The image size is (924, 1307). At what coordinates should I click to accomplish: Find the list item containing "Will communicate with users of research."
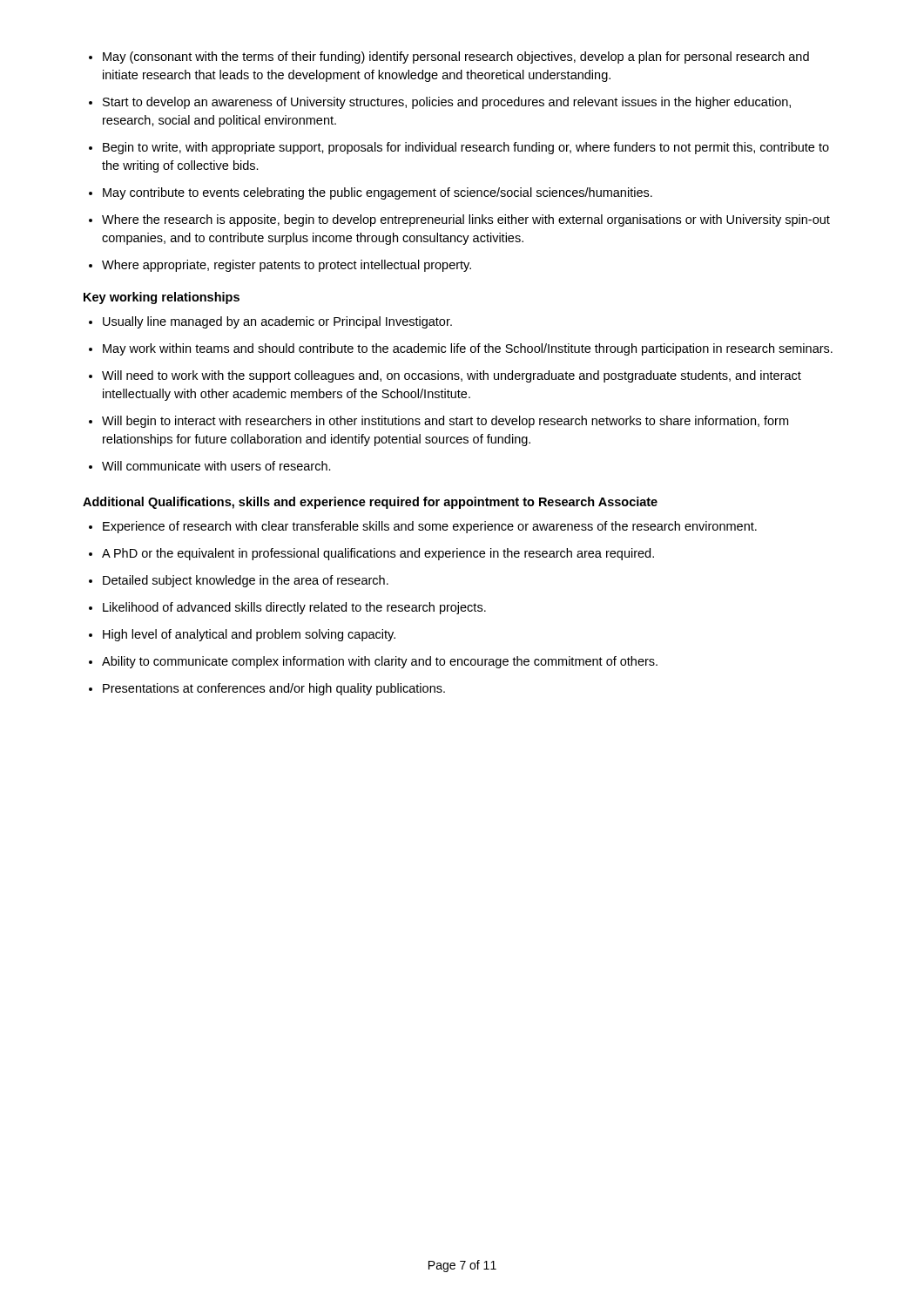coord(216,466)
